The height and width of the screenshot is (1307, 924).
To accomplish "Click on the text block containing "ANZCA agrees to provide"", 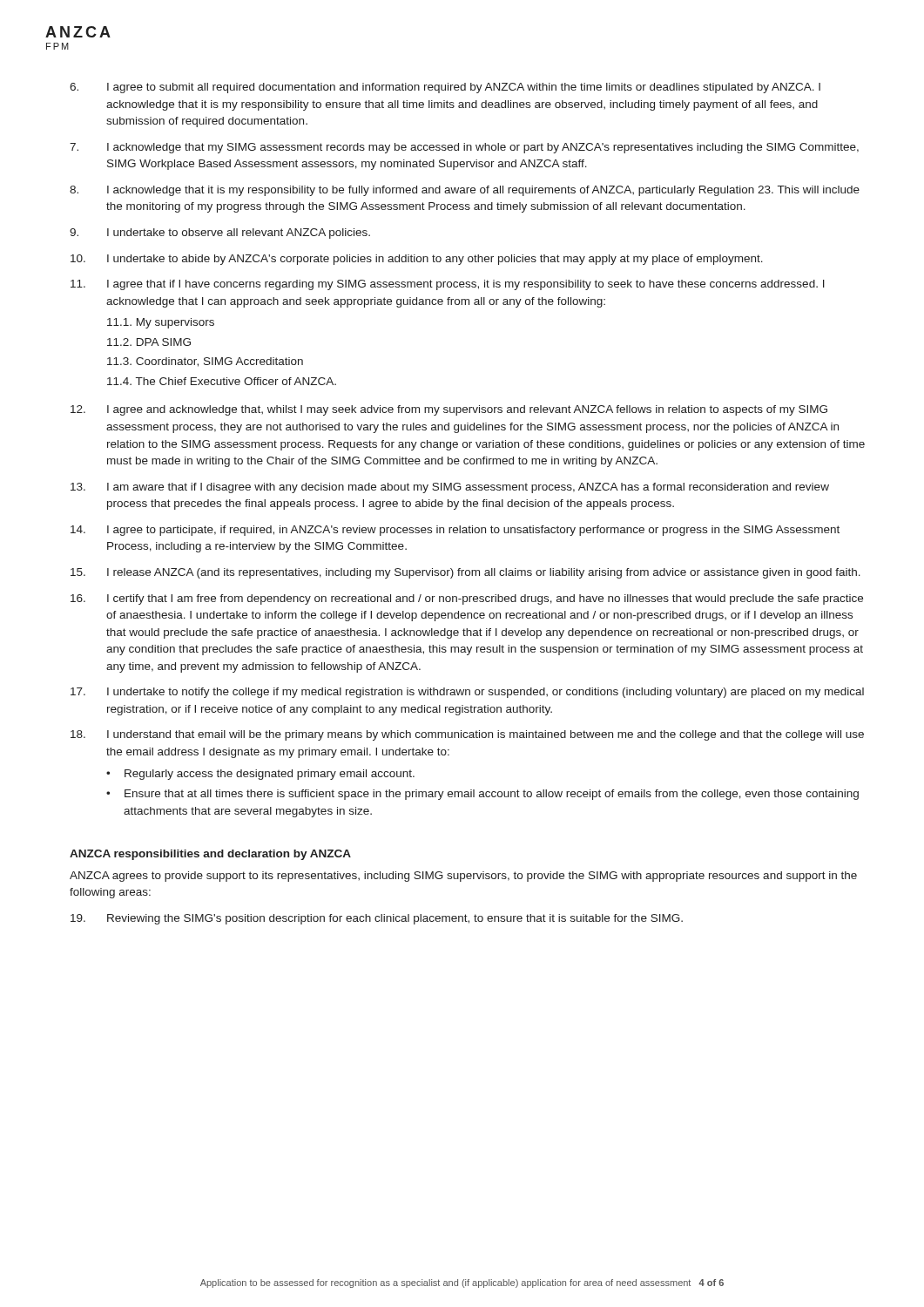I will 463,884.
